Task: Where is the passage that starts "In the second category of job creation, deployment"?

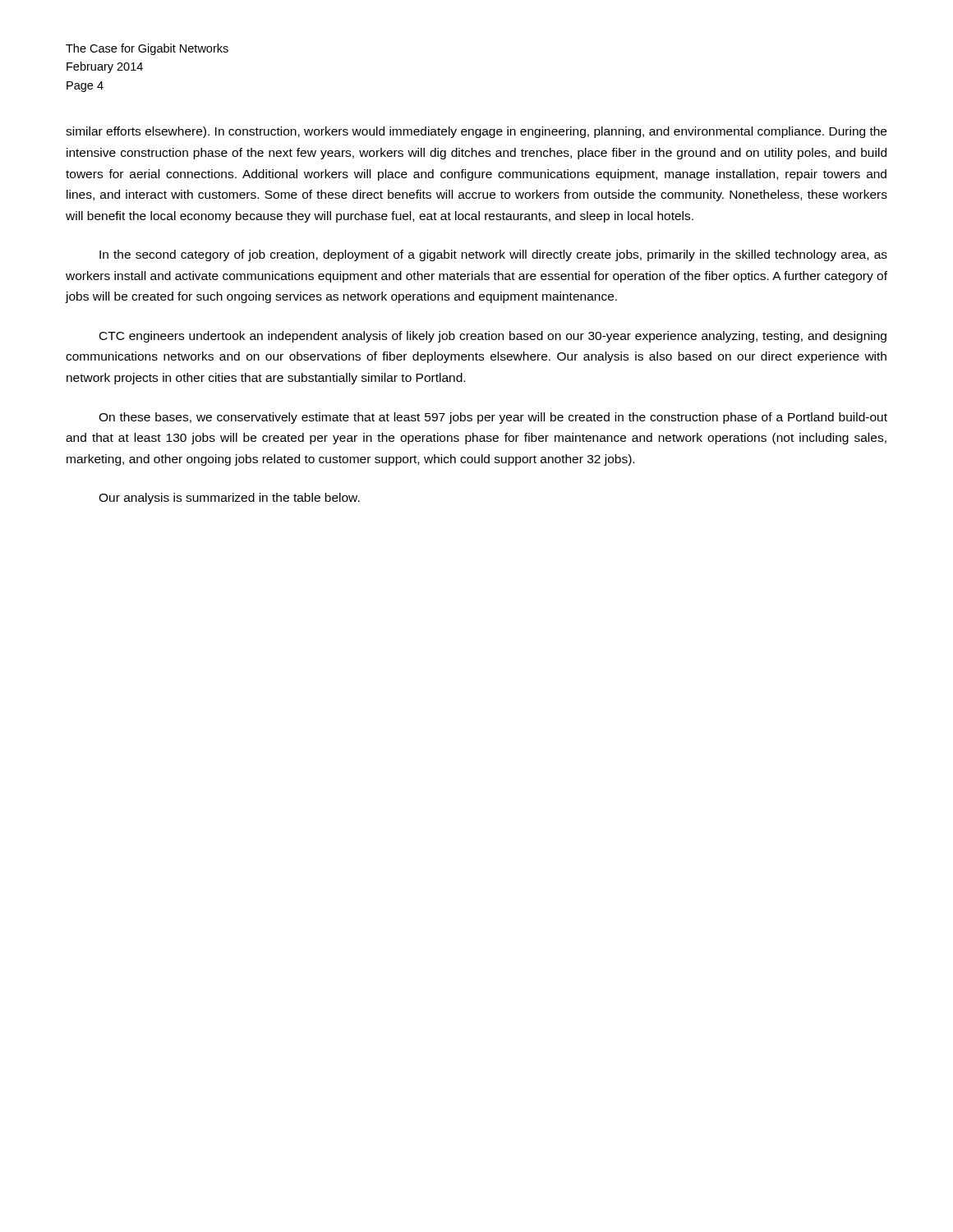Action: (x=476, y=275)
